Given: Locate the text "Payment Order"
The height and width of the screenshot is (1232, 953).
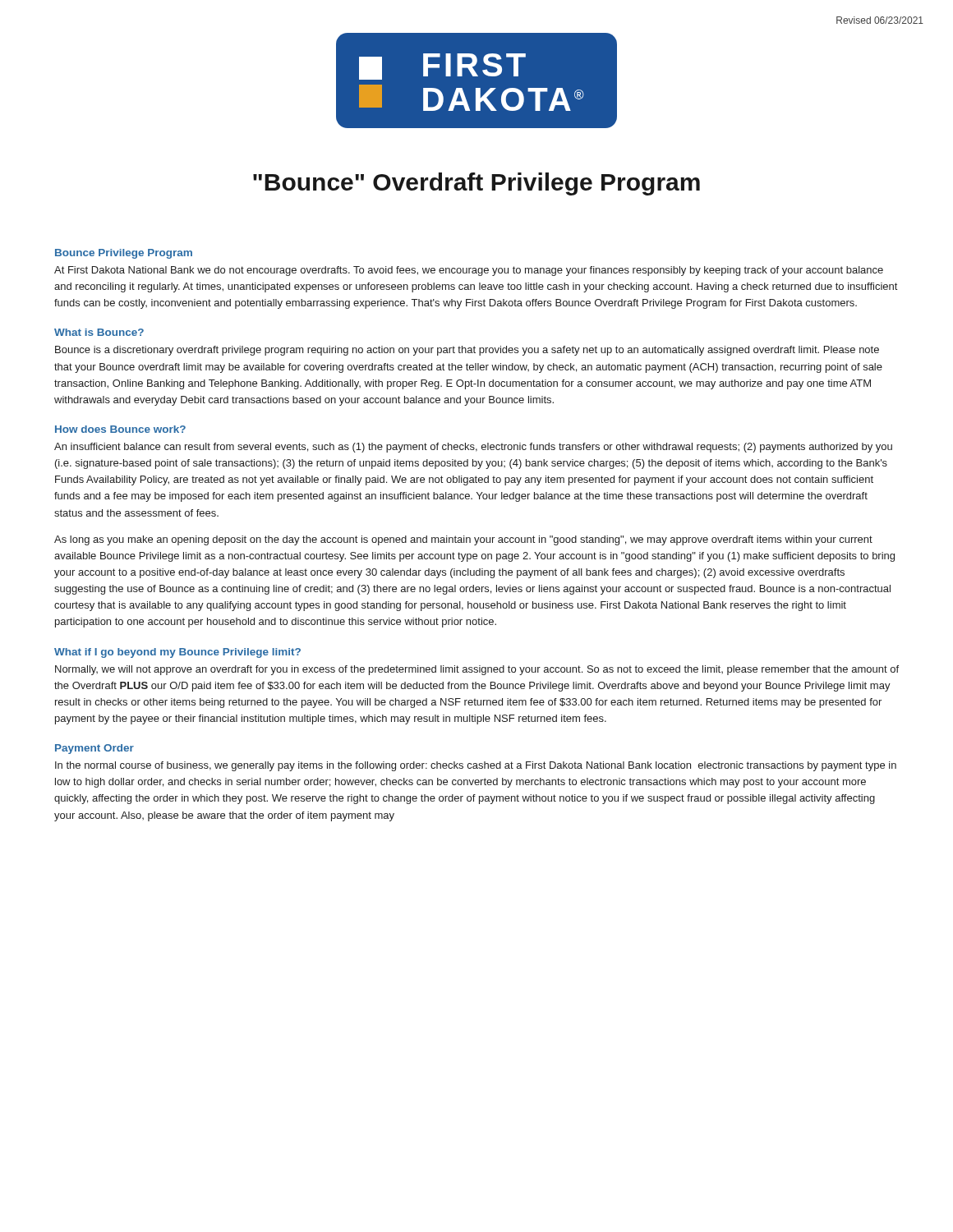Looking at the screenshot, I should pos(94,748).
